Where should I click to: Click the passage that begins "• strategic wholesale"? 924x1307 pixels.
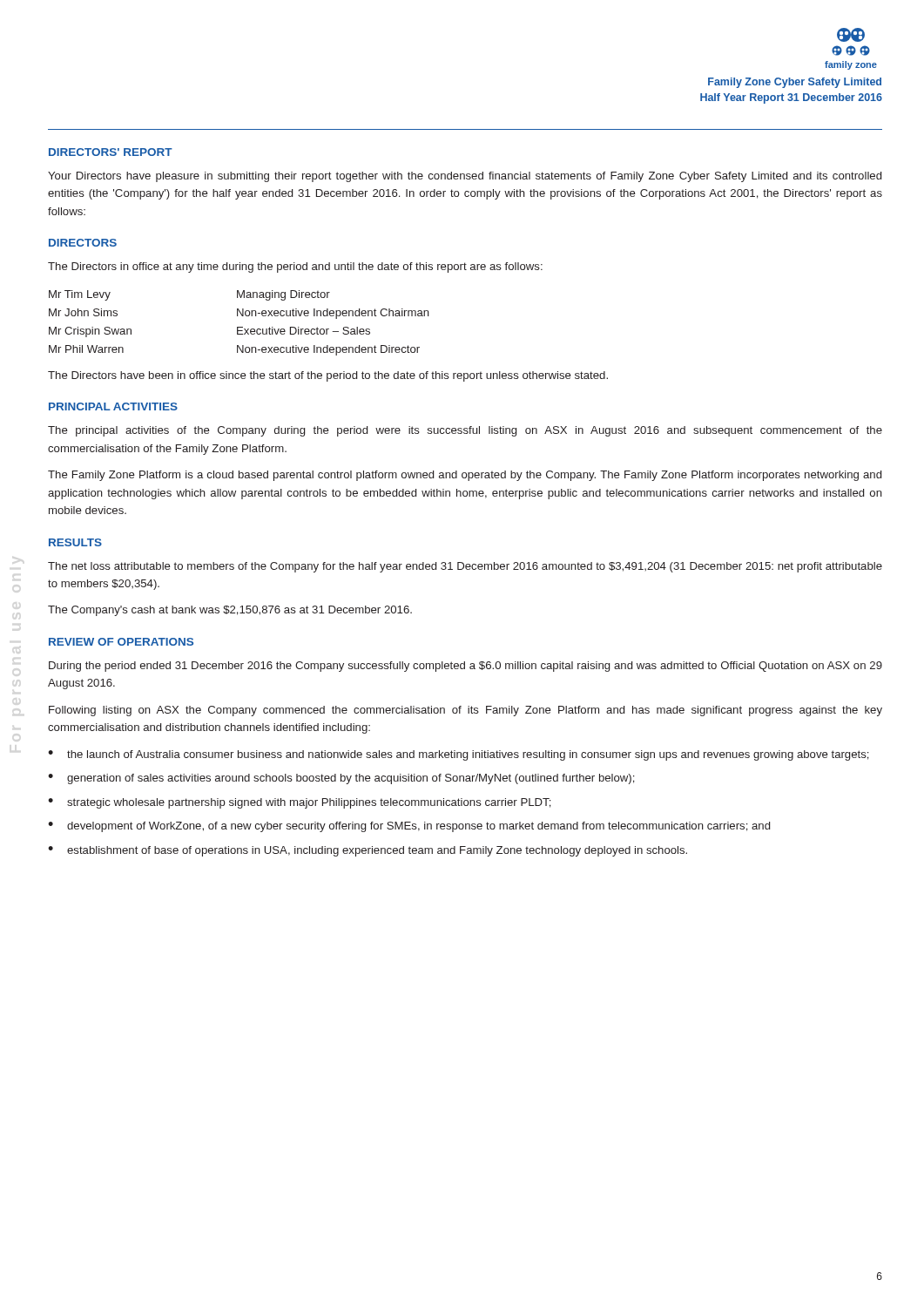(x=465, y=802)
